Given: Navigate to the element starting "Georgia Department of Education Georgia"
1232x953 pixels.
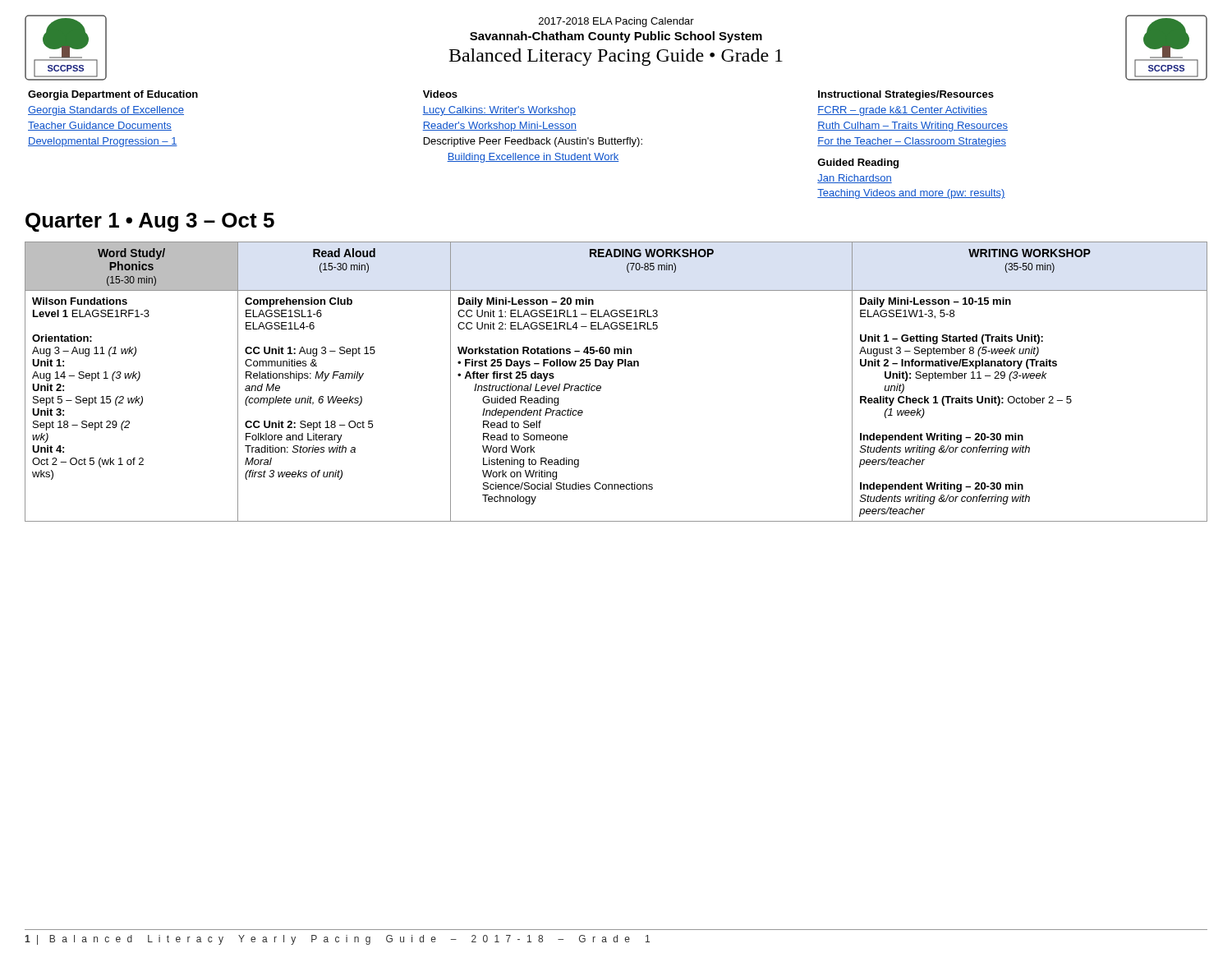Looking at the screenshot, I should 113,95.
